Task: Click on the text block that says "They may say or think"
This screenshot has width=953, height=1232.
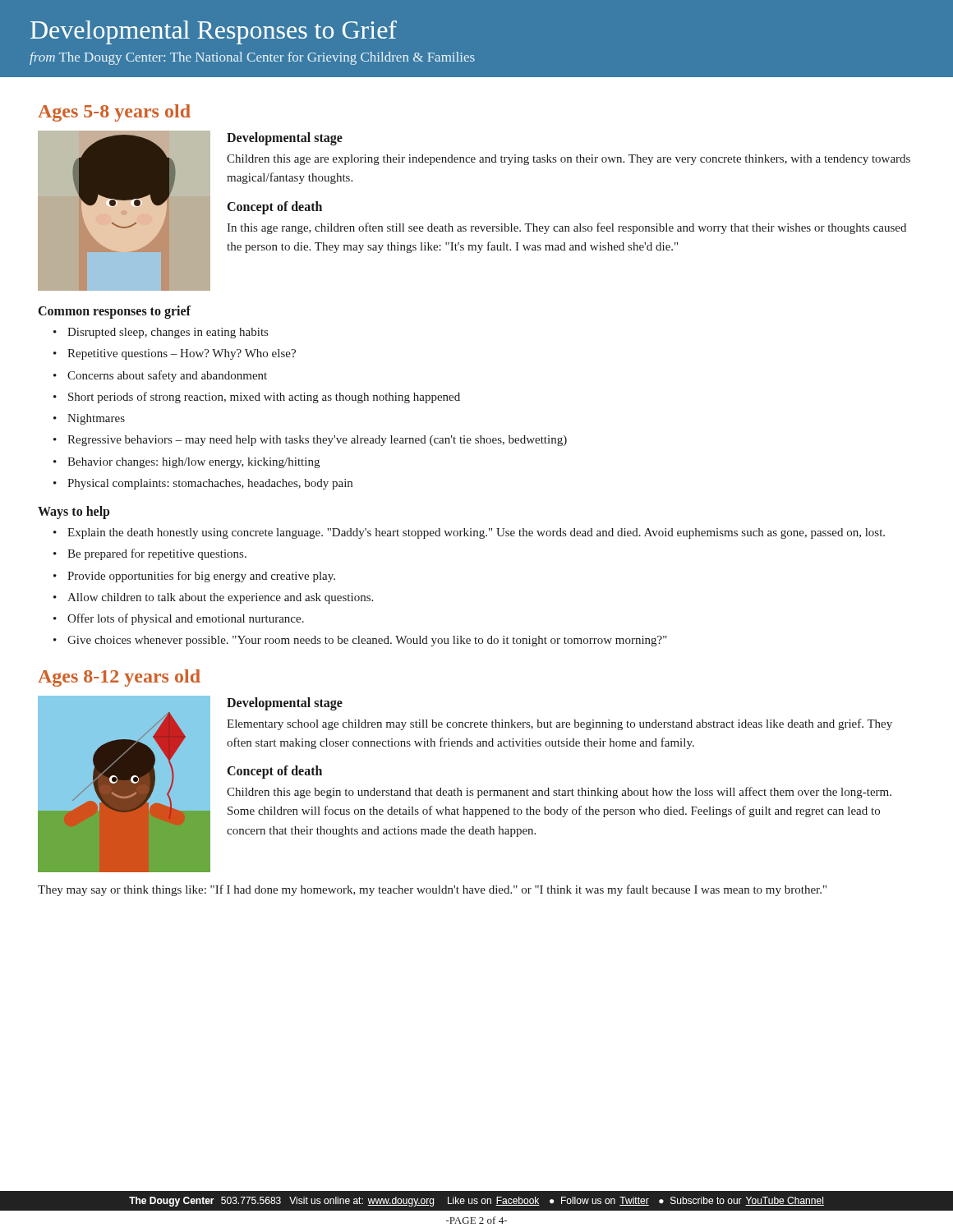Action: (433, 889)
